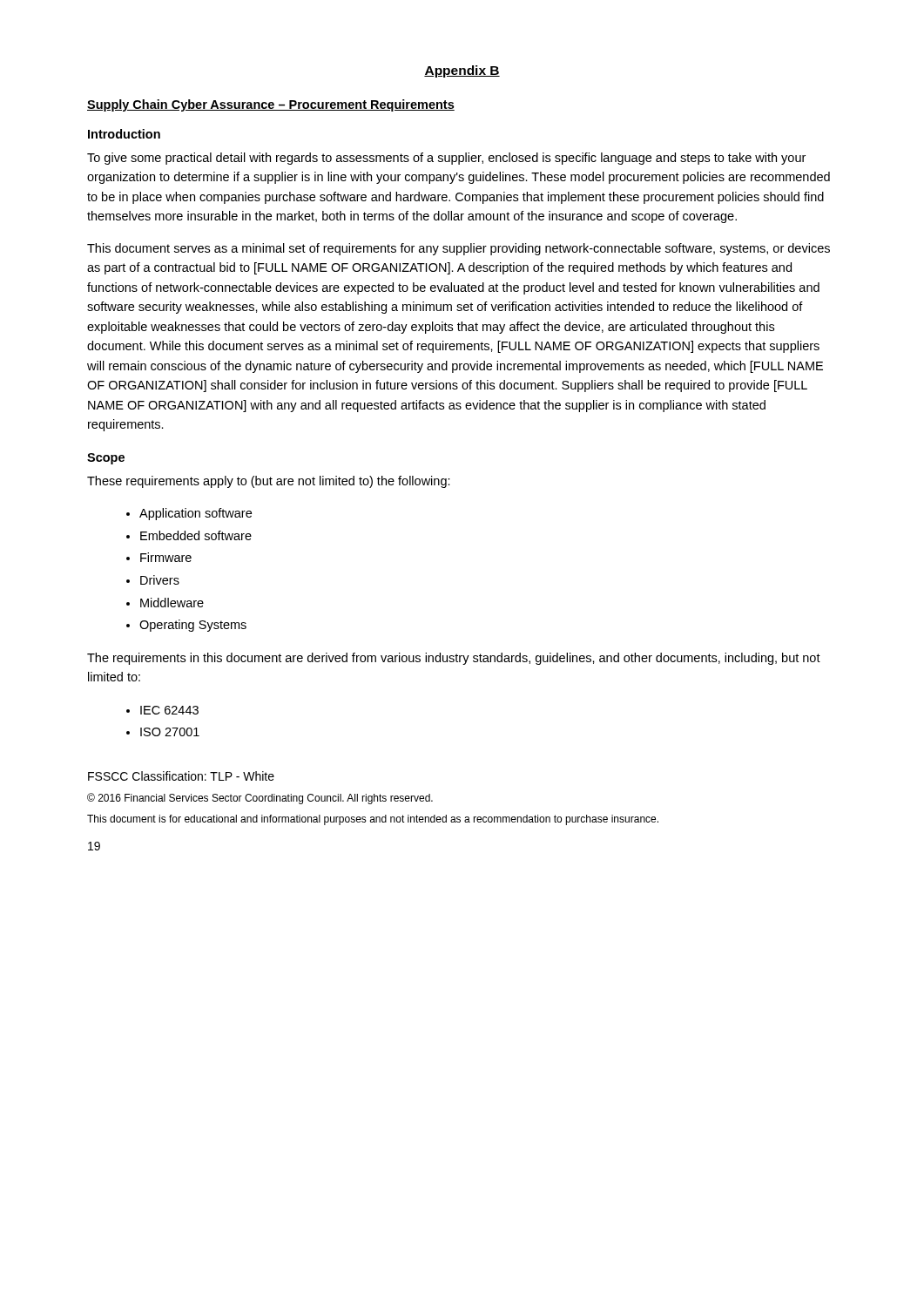Point to the passage starting "The requirements in this document are derived"

pyautogui.click(x=453, y=668)
